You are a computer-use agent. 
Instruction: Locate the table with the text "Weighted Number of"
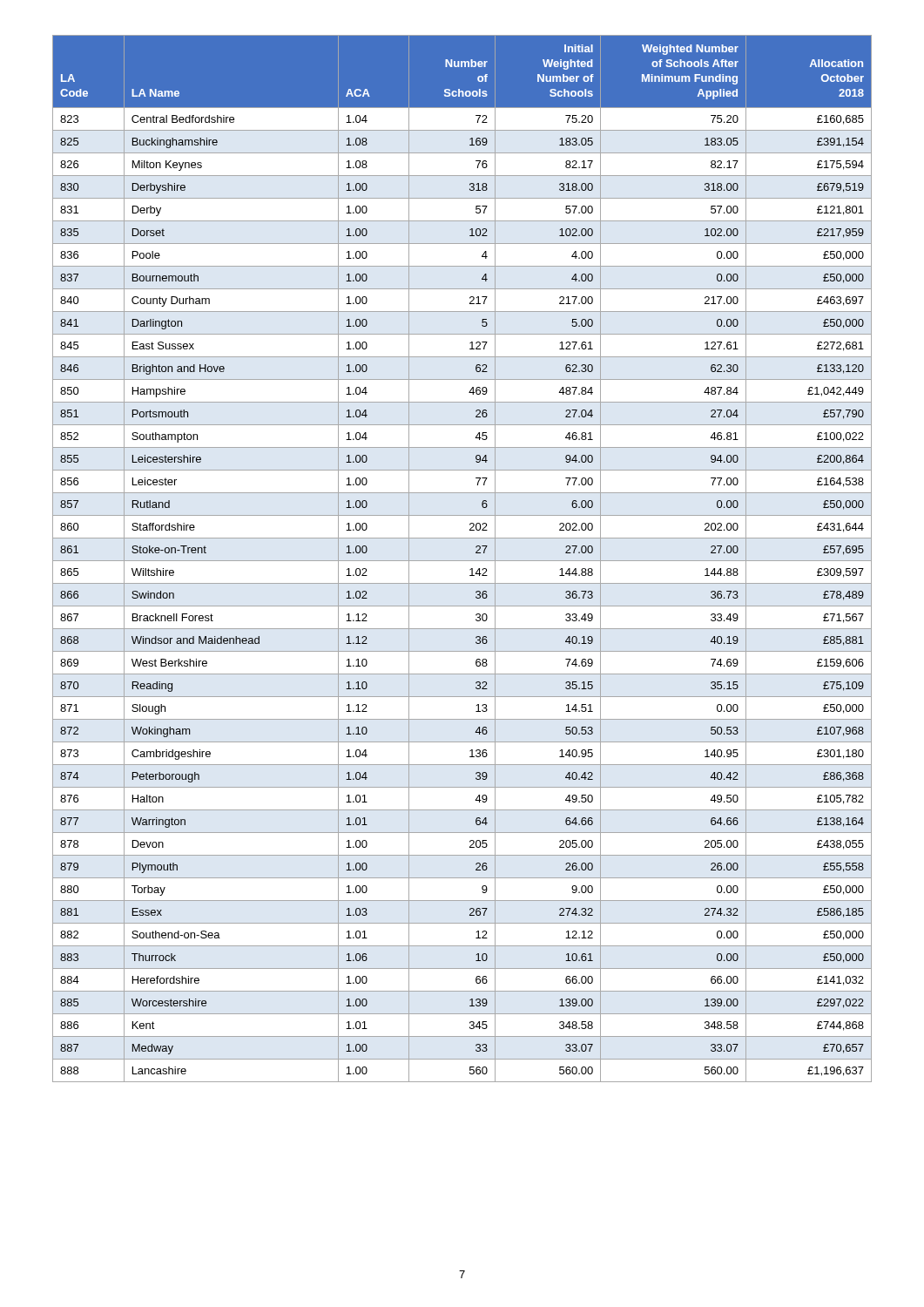[x=462, y=558]
